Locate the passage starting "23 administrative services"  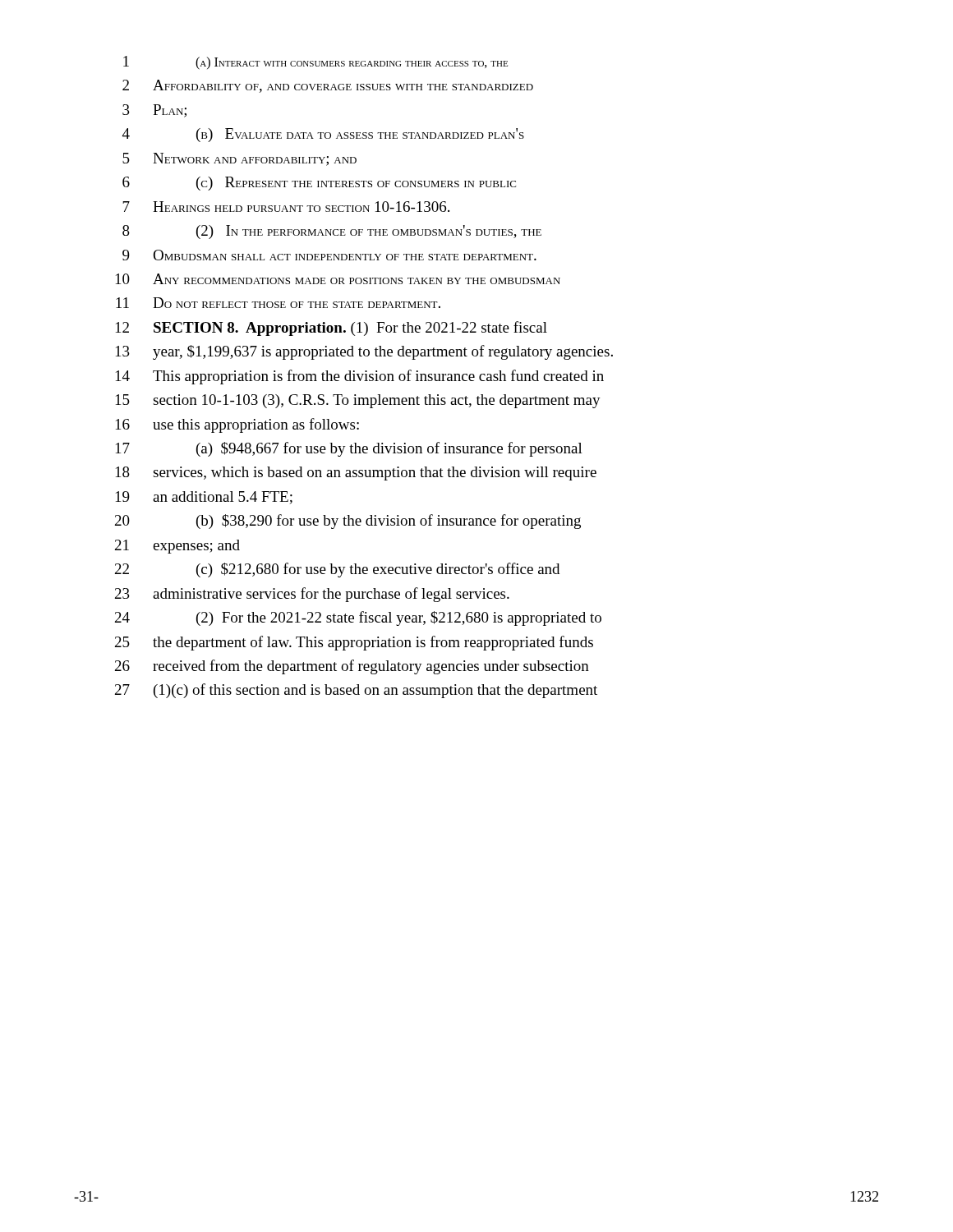(x=485, y=593)
